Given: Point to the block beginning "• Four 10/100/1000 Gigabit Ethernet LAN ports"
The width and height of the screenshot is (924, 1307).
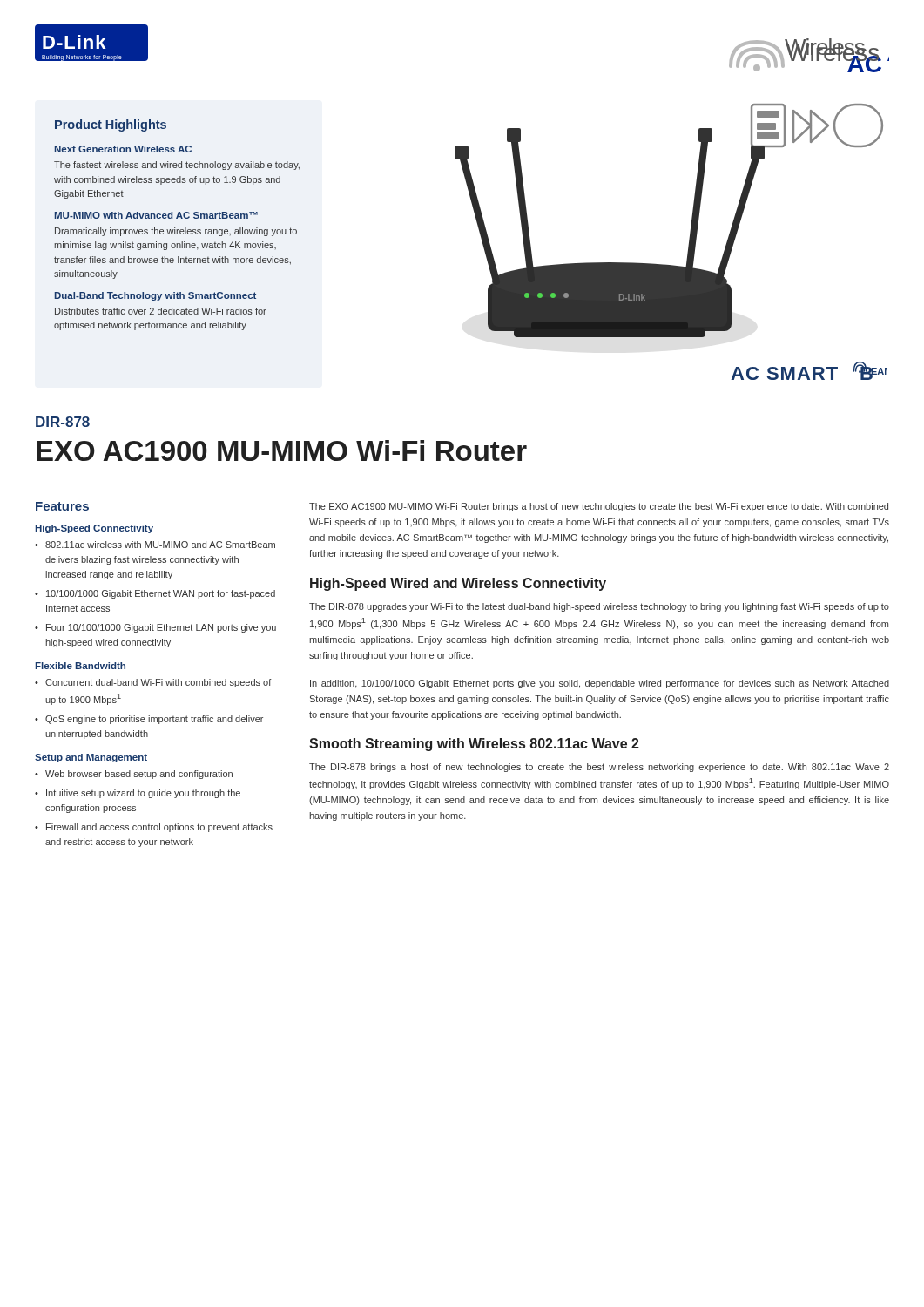Looking at the screenshot, I should 156,634.
